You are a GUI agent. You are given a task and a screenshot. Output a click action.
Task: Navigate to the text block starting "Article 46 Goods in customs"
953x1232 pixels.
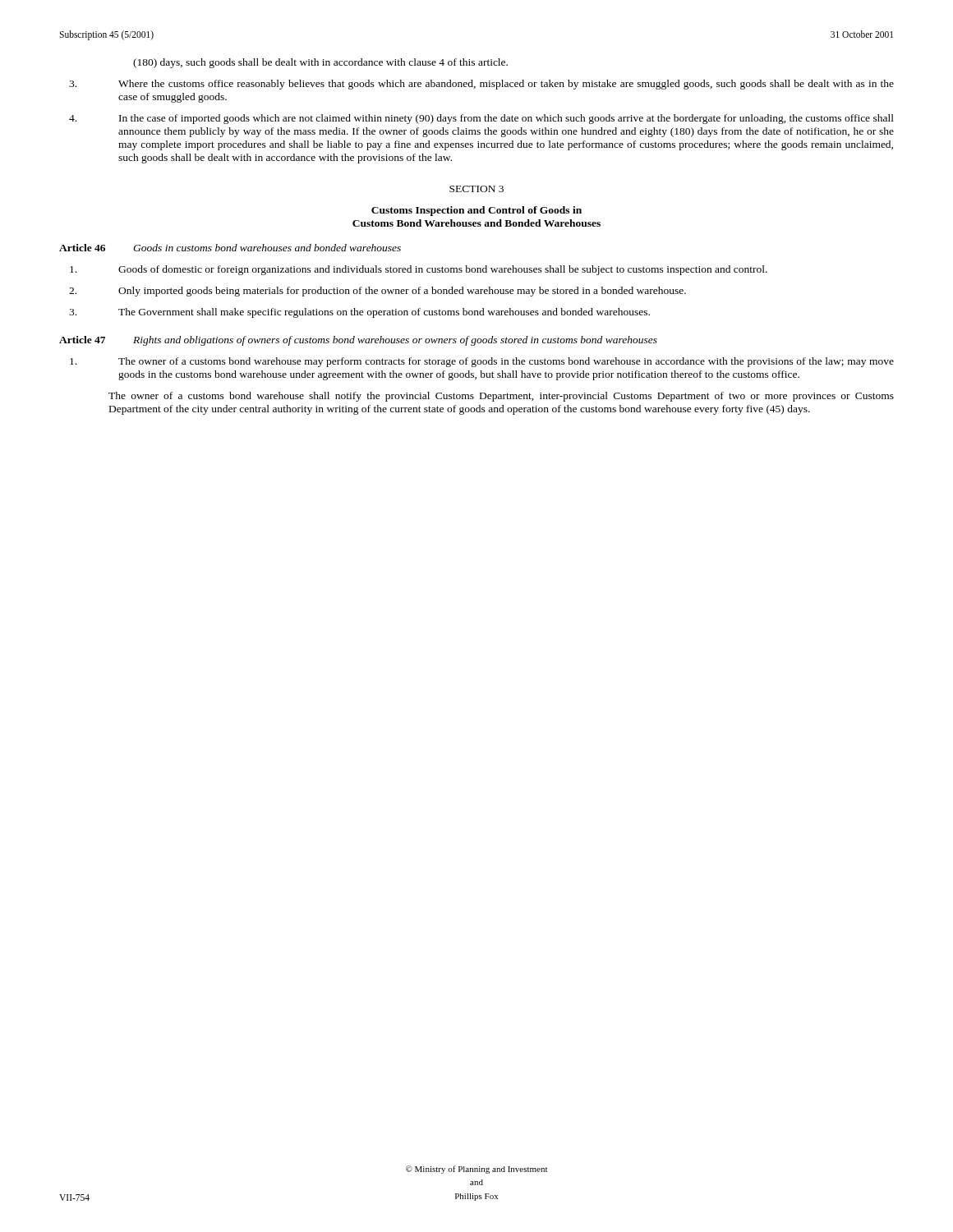coord(230,248)
